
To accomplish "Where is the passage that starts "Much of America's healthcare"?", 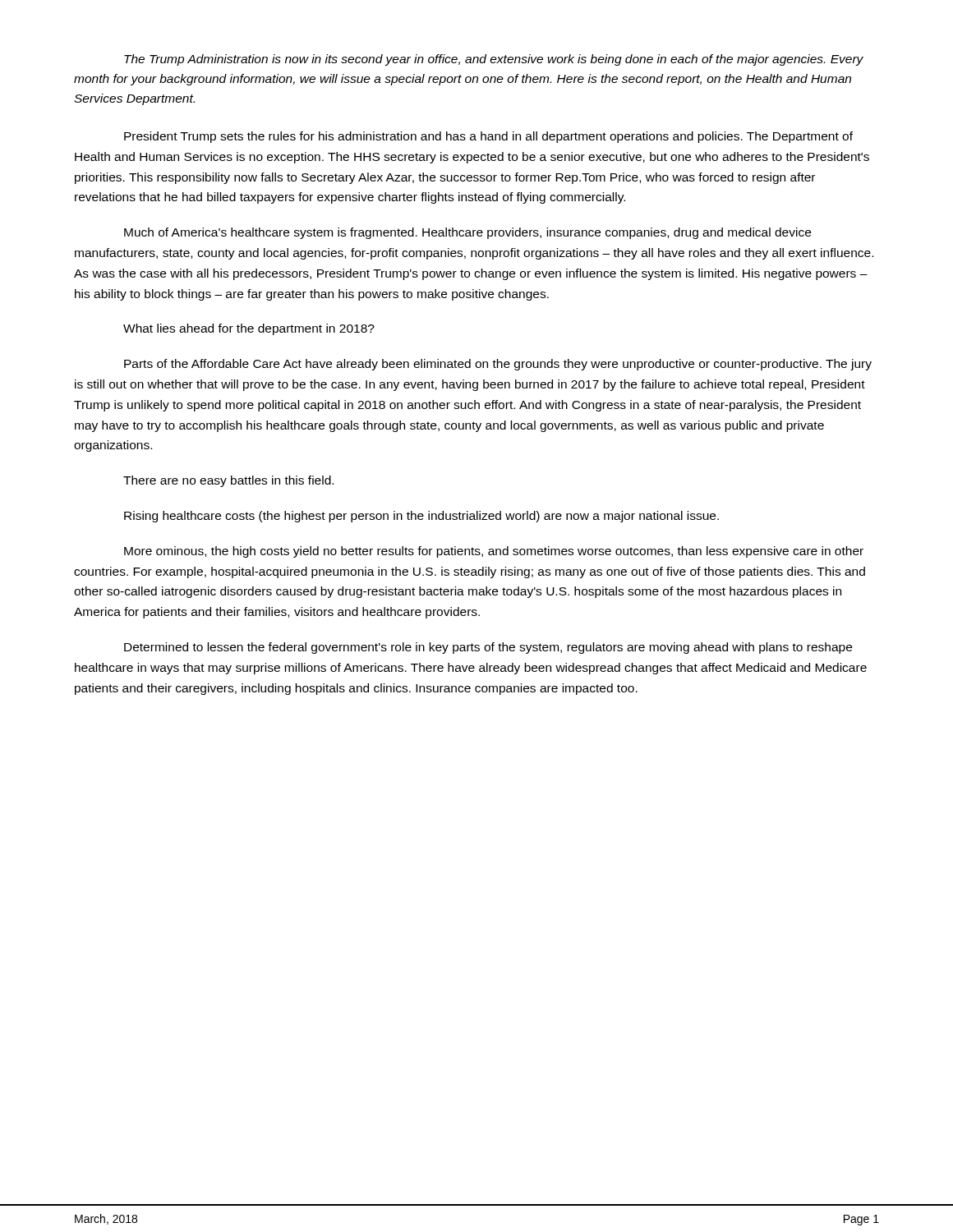I will pos(474,263).
